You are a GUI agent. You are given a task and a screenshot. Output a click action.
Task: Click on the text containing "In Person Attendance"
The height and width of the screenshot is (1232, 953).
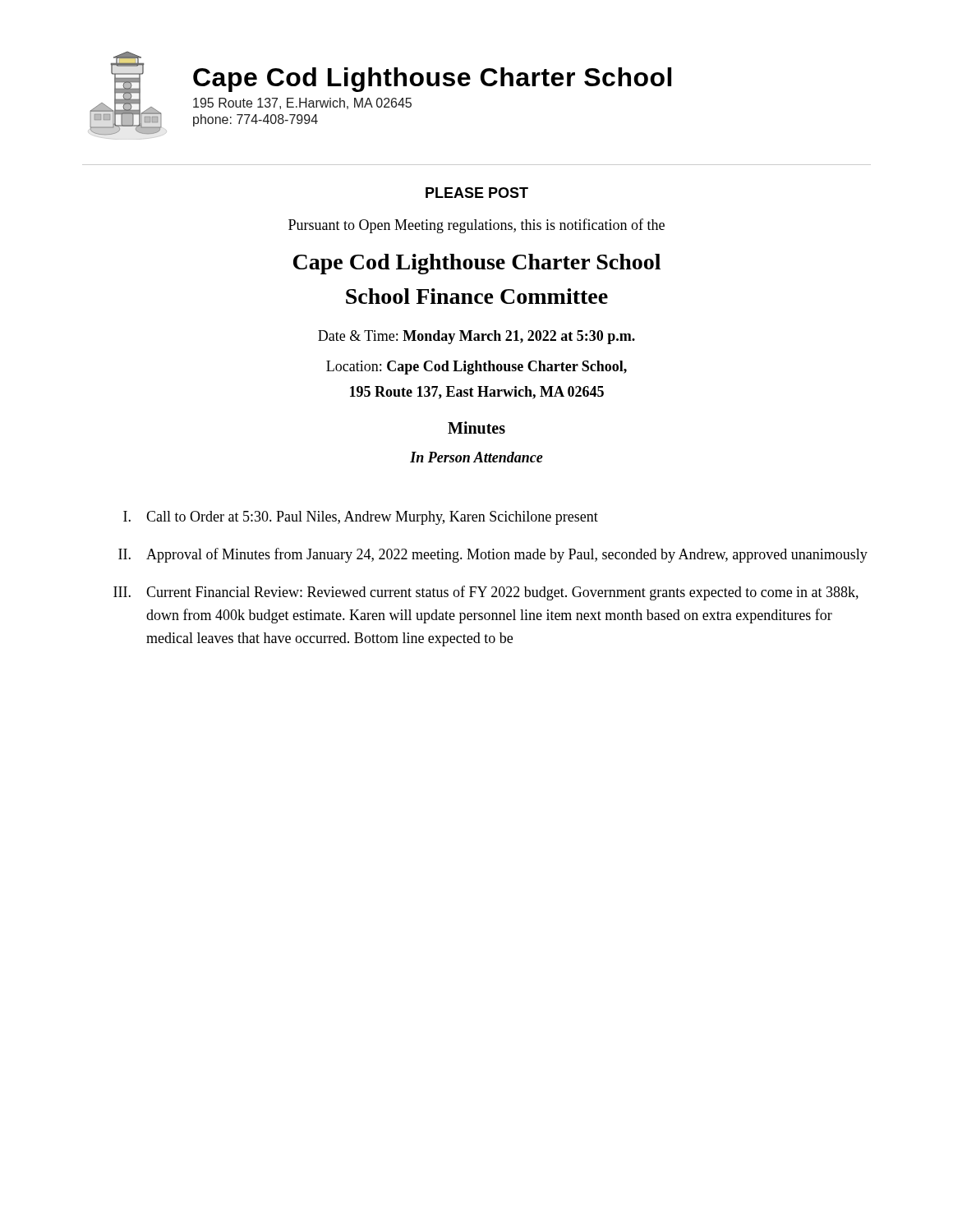[476, 458]
